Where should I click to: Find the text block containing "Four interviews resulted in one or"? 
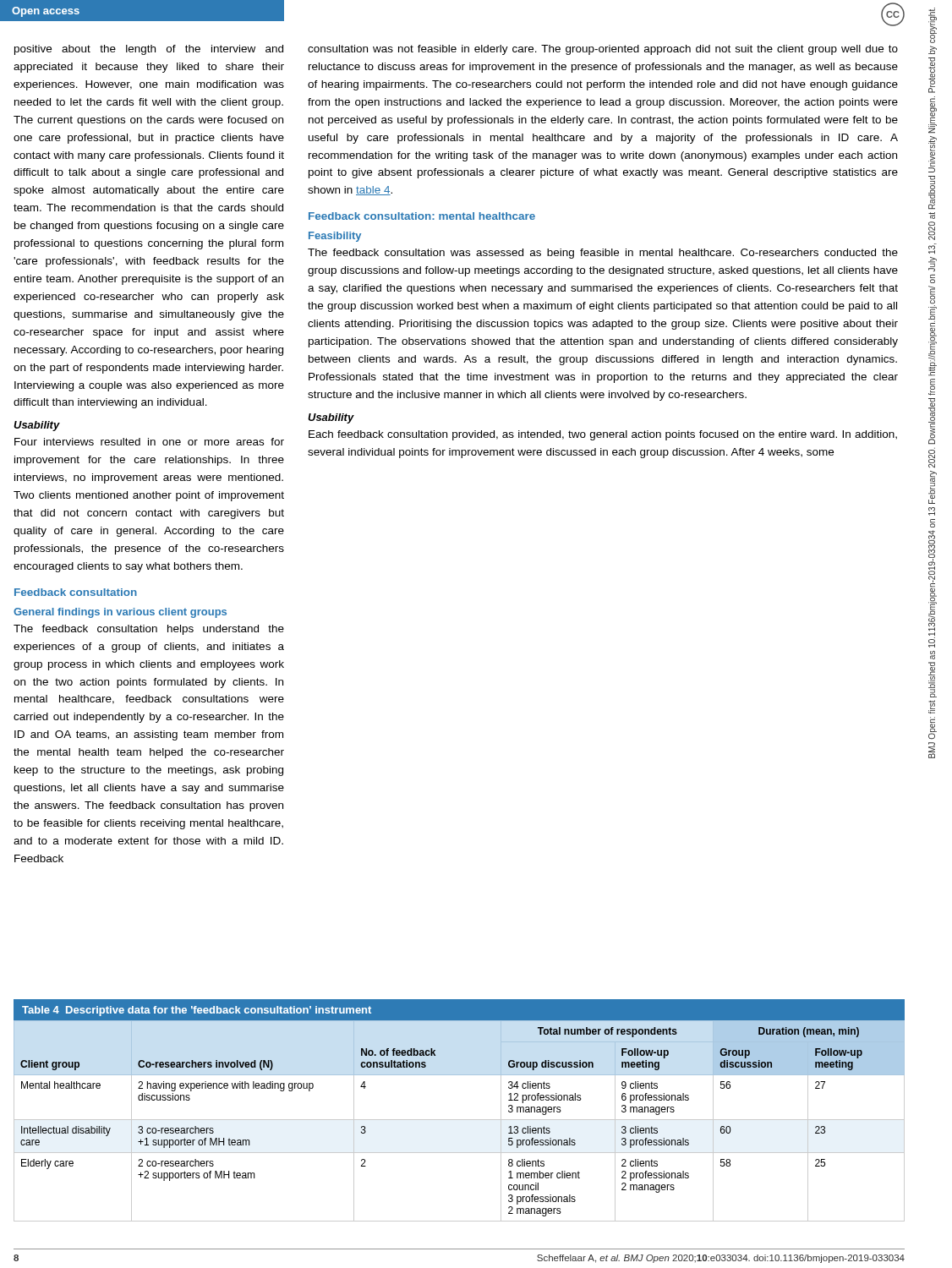[x=149, y=505]
